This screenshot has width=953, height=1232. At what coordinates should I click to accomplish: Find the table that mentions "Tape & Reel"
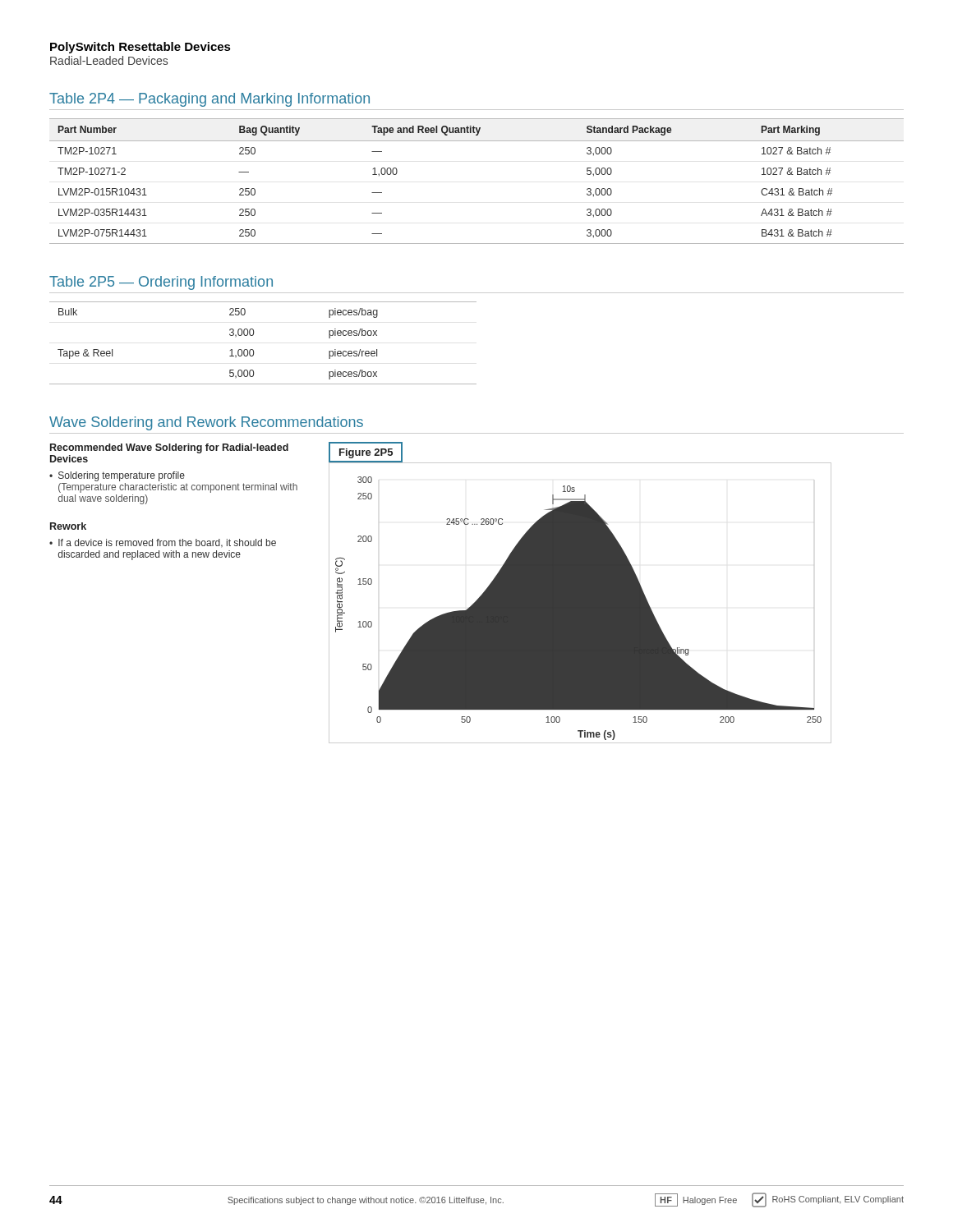(x=476, y=343)
